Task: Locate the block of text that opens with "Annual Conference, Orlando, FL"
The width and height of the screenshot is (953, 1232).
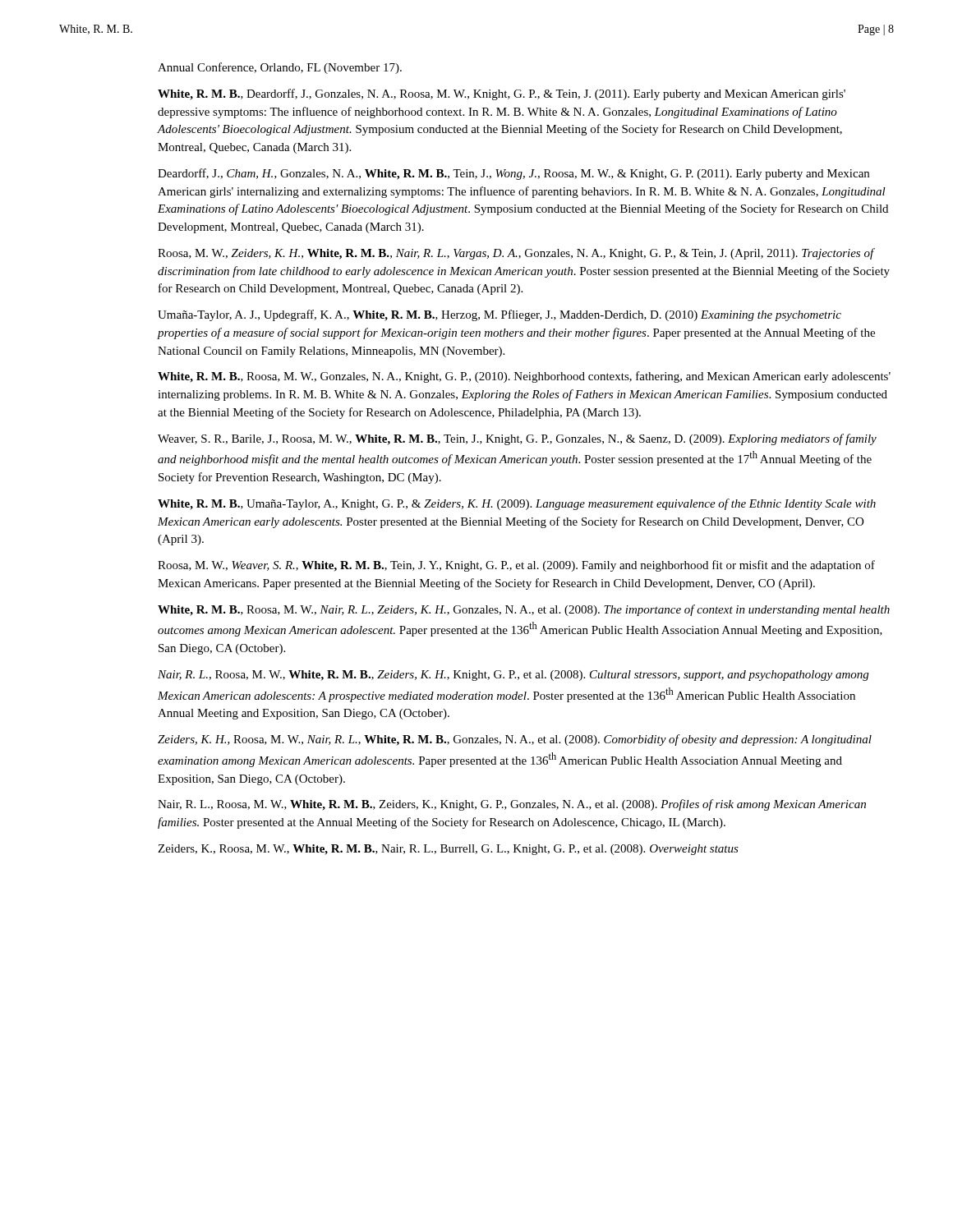Action: pos(280,67)
